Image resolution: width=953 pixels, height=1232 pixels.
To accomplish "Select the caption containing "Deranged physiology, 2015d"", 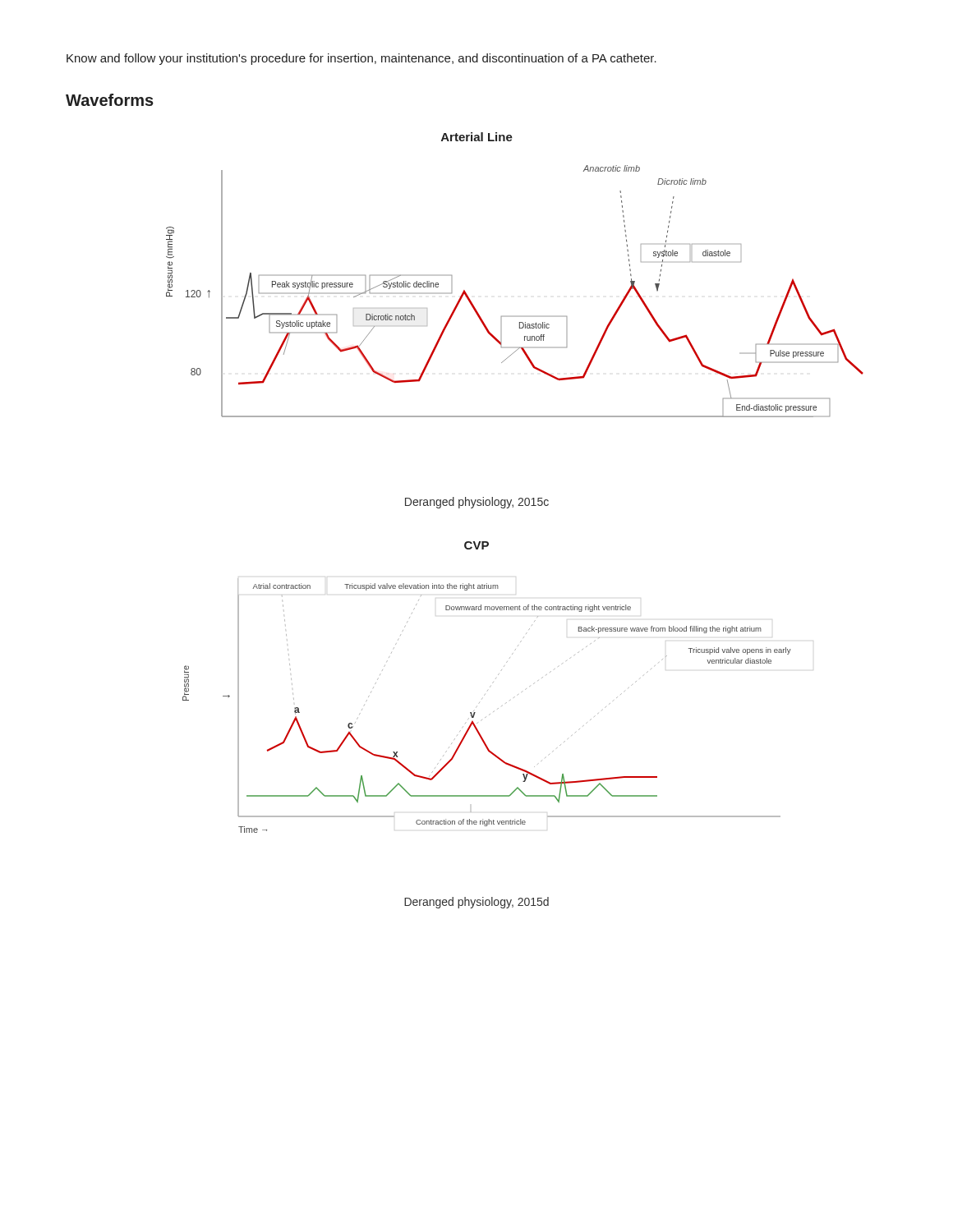I will (476, 901).
